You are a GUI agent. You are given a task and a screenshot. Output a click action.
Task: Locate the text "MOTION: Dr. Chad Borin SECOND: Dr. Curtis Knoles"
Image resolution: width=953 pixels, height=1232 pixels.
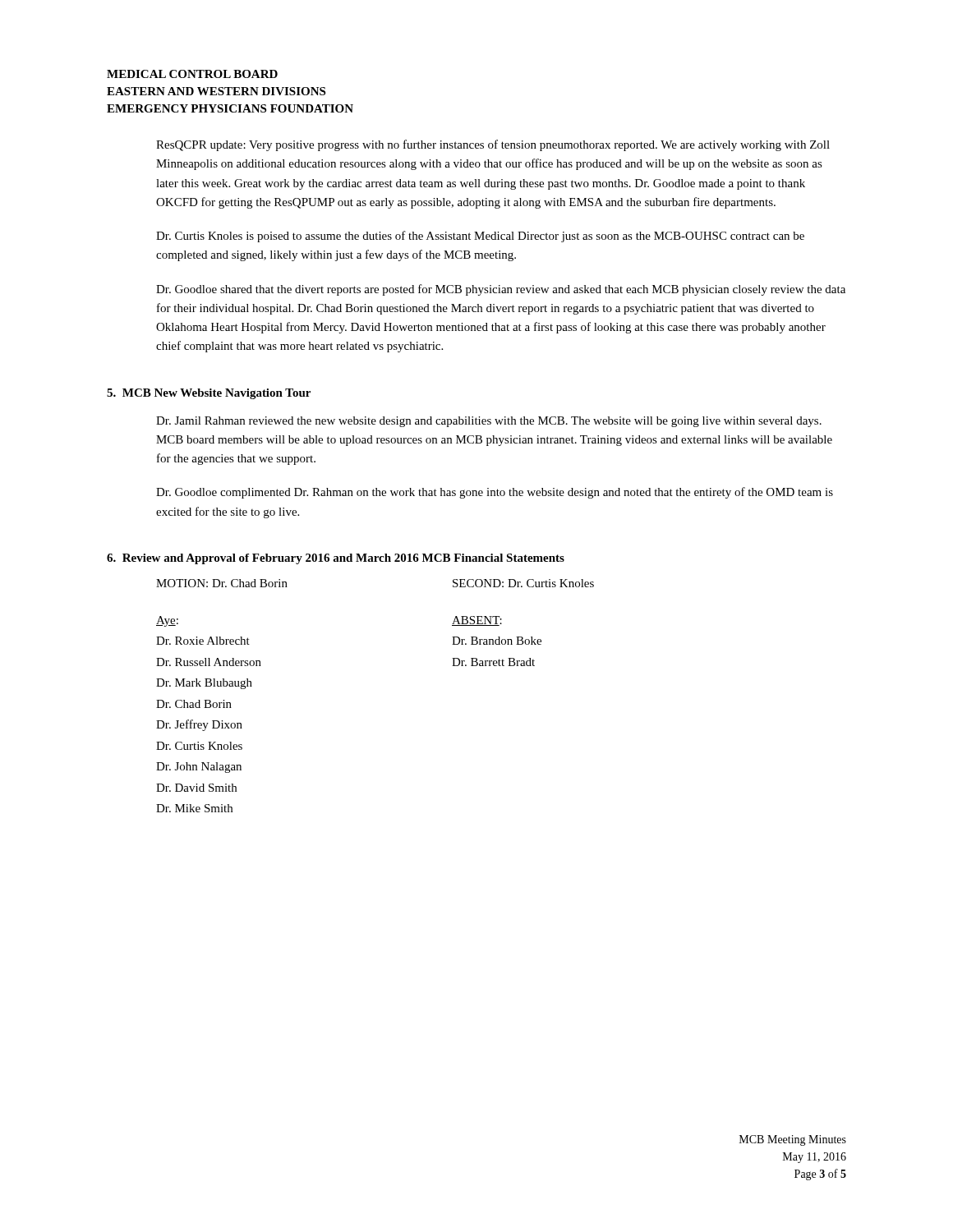(x=452, y=583)
